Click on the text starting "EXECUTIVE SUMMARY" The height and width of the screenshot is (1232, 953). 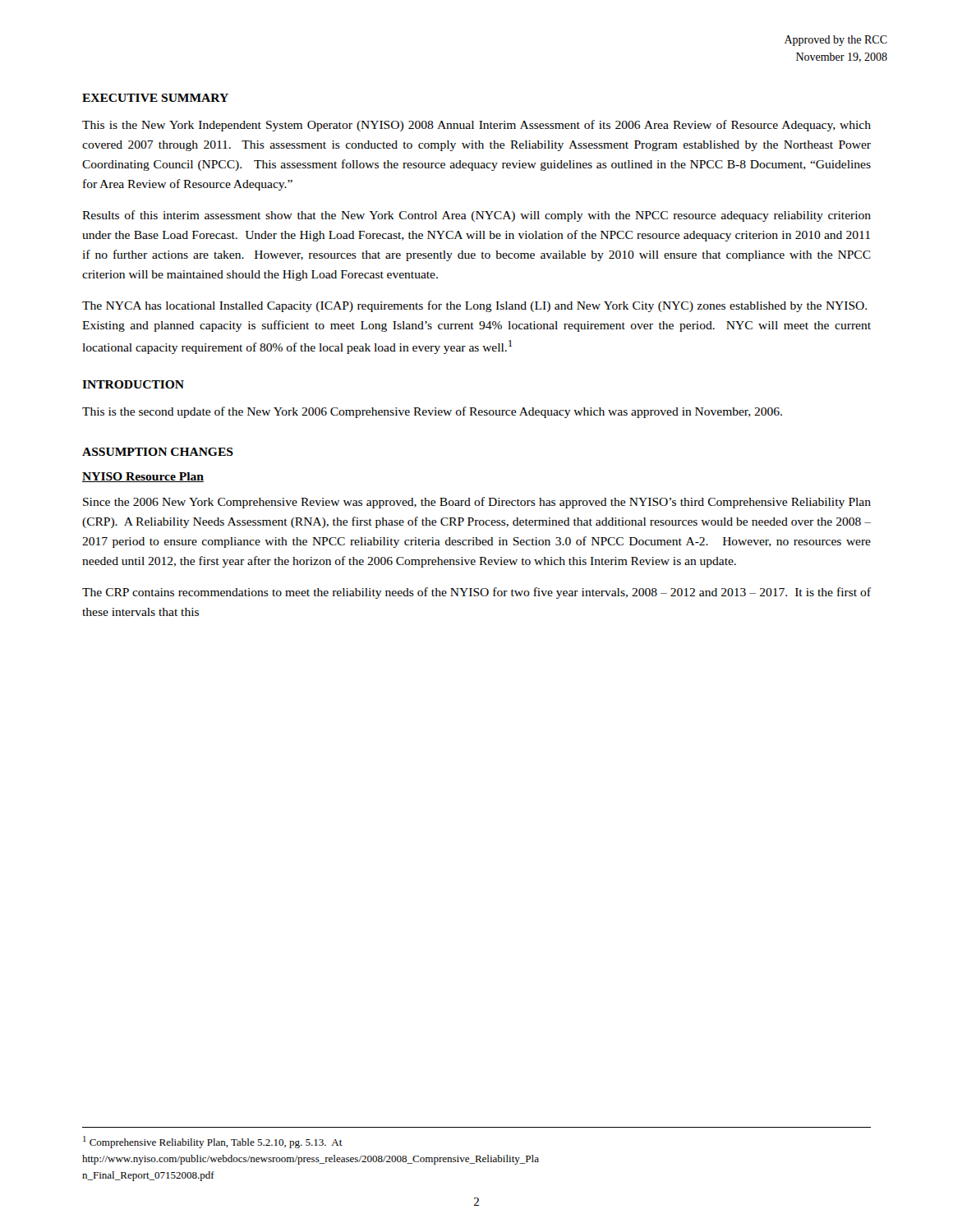point(155,97)
